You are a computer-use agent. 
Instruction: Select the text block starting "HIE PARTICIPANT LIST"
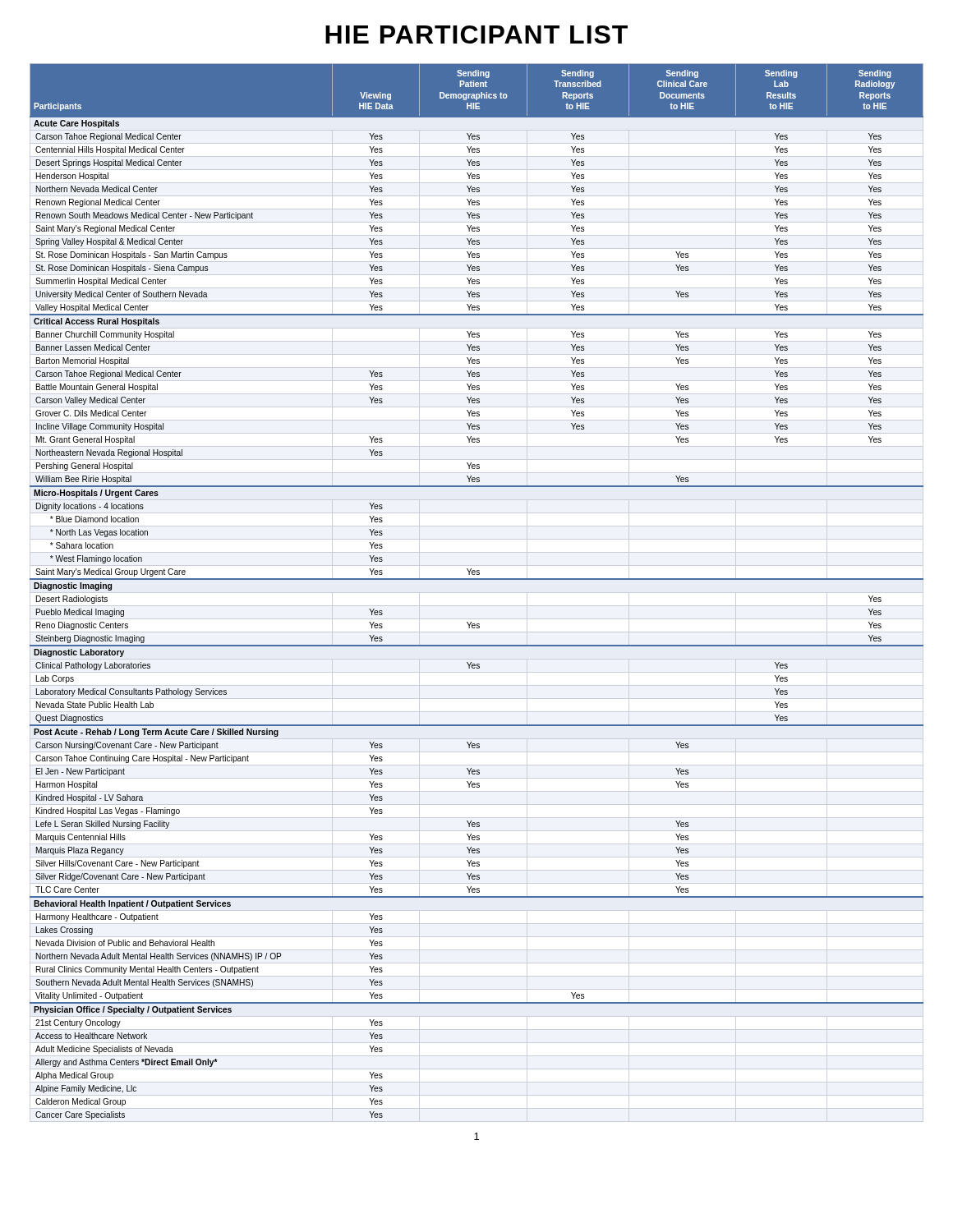[x=476, y=34]
